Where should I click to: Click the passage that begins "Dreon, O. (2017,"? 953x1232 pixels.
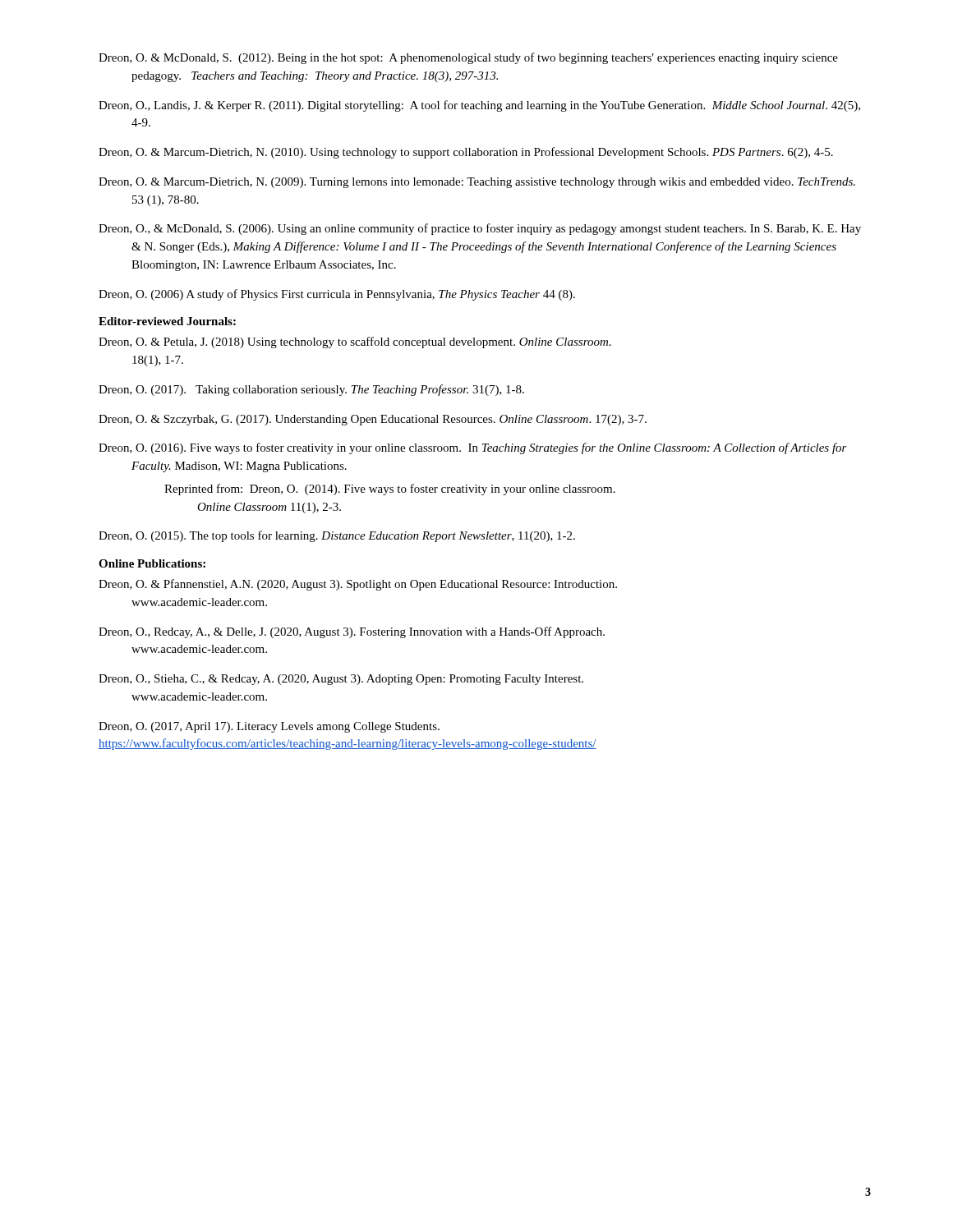click(x=347, y=735)
